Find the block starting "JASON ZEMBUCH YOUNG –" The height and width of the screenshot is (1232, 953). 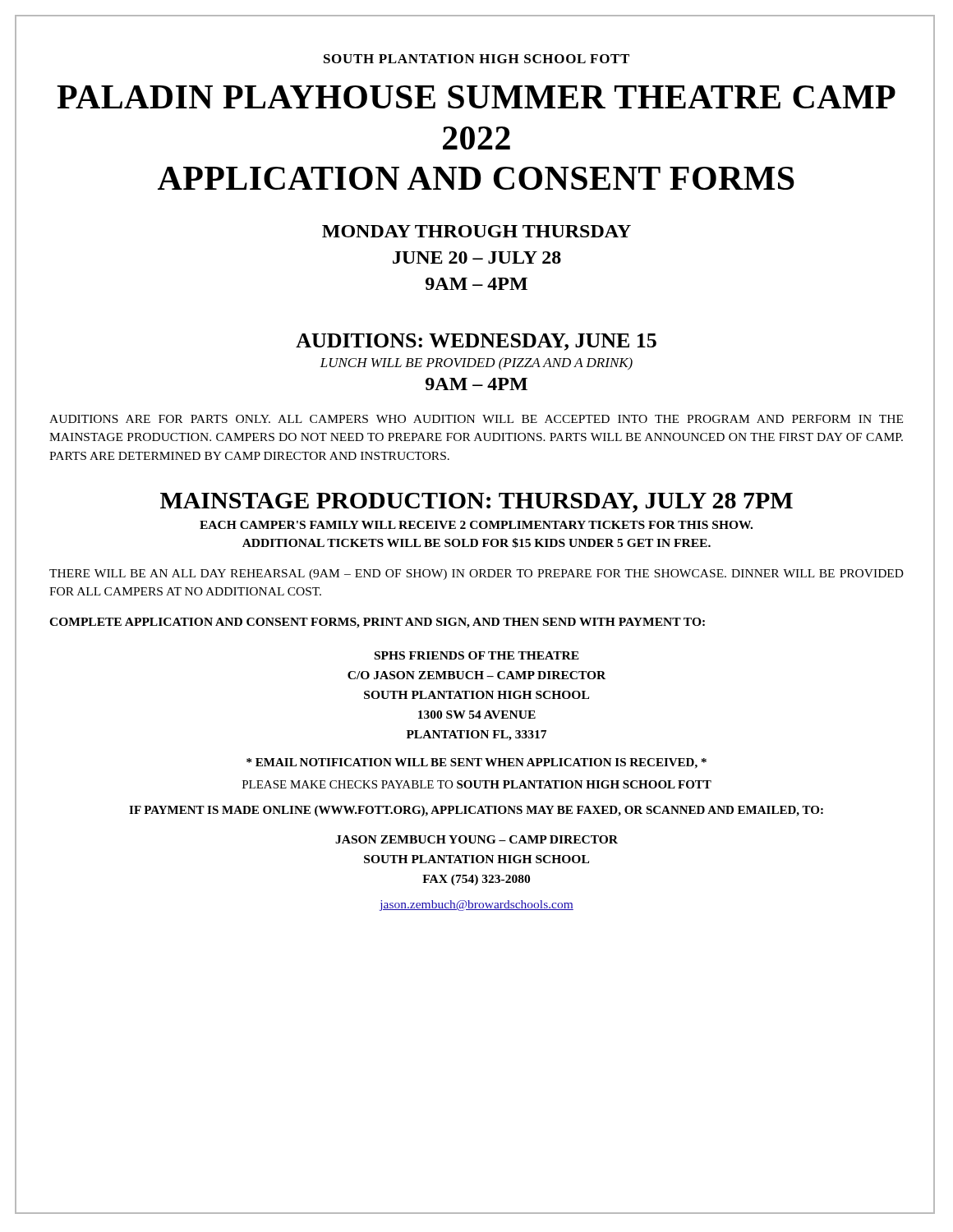[476, 859]
